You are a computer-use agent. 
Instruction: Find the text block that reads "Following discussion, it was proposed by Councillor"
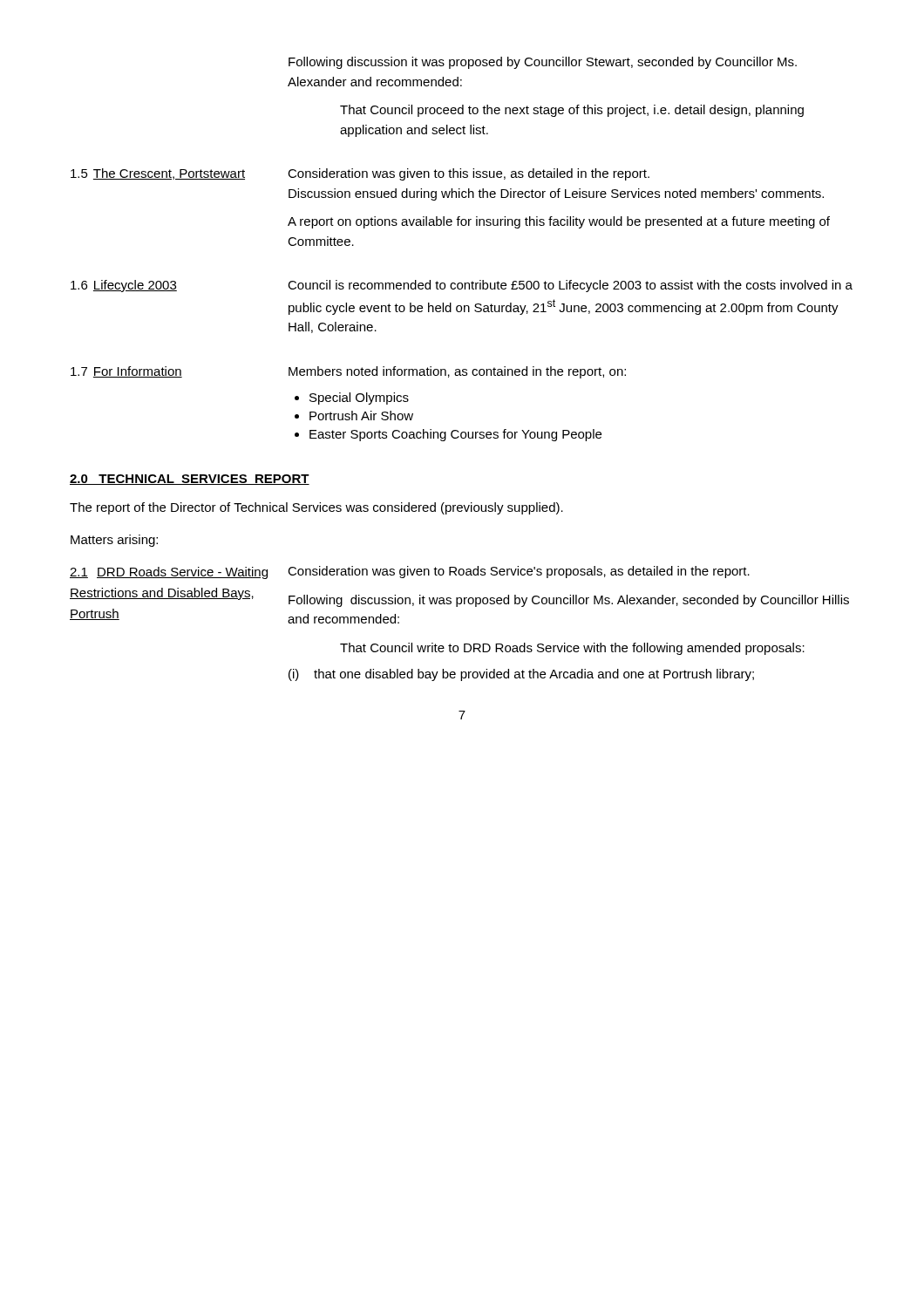(569, 609)
